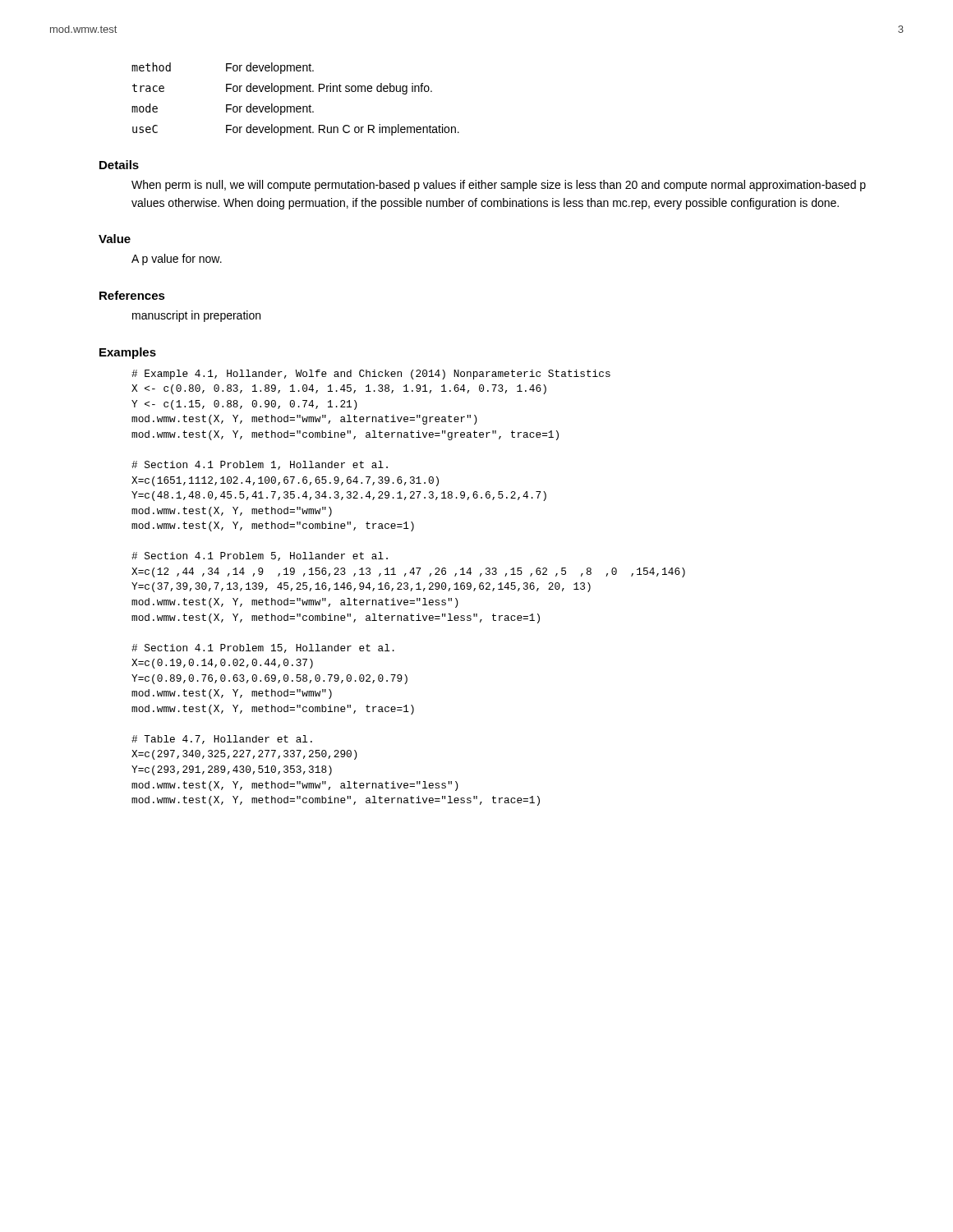The height and width of the screenshot is (1232, 953).
Task: Click on the text block with the text "When perm is null,"
Action: coord(499,194)
